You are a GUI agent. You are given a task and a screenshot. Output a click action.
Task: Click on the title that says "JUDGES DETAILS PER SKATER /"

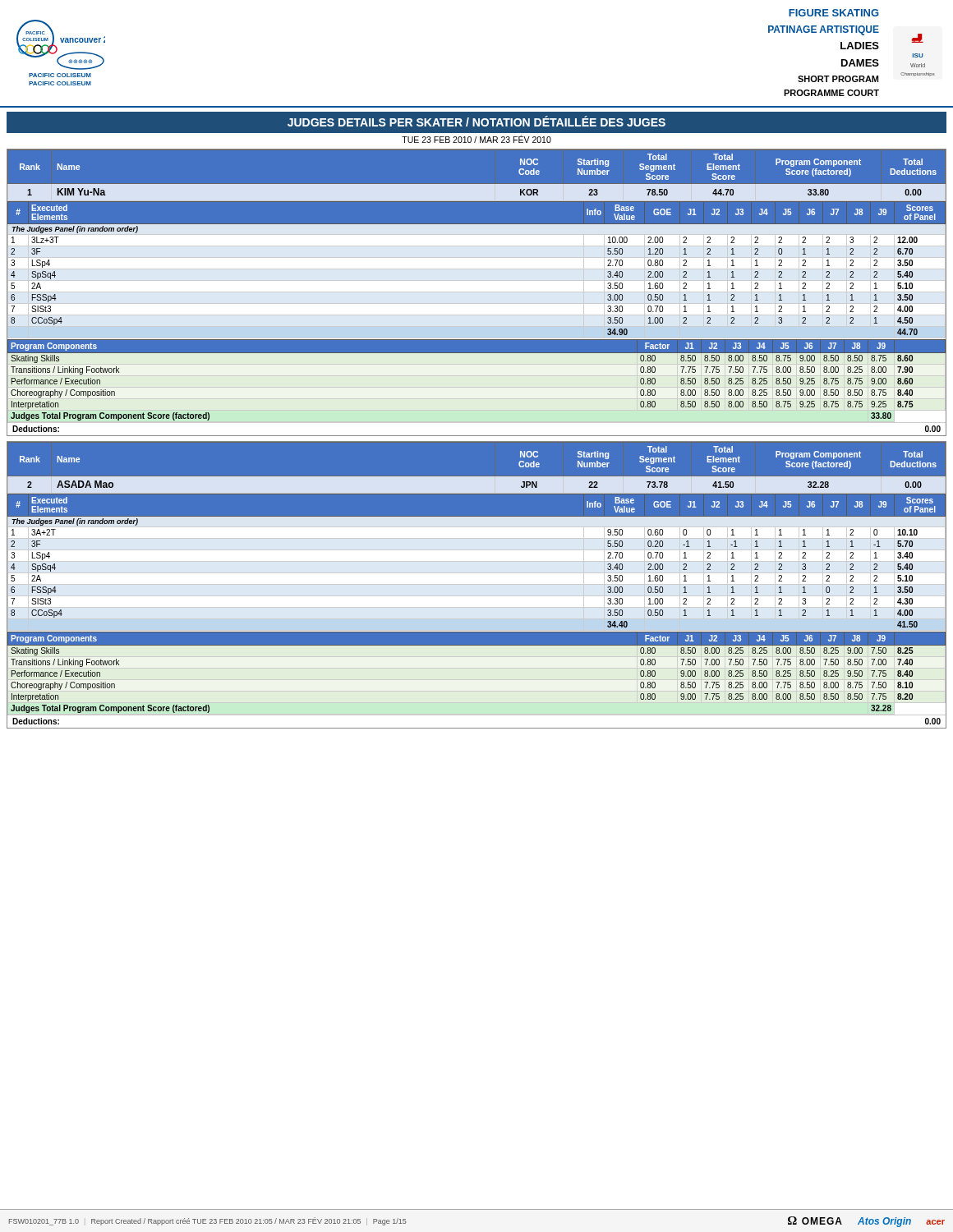click(x=476, y=122)
